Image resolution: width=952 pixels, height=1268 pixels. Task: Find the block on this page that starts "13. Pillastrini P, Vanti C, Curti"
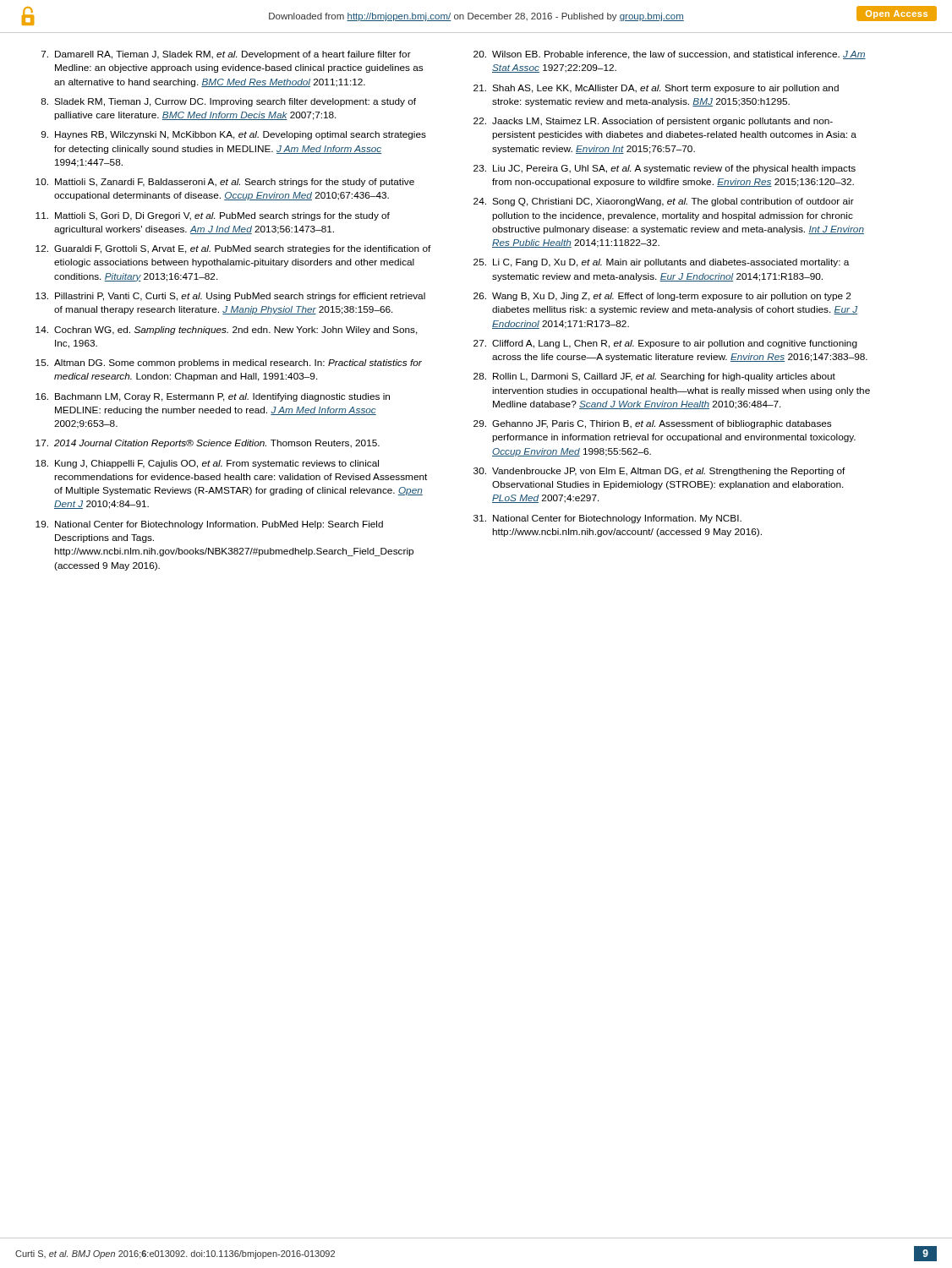[229, 303]
